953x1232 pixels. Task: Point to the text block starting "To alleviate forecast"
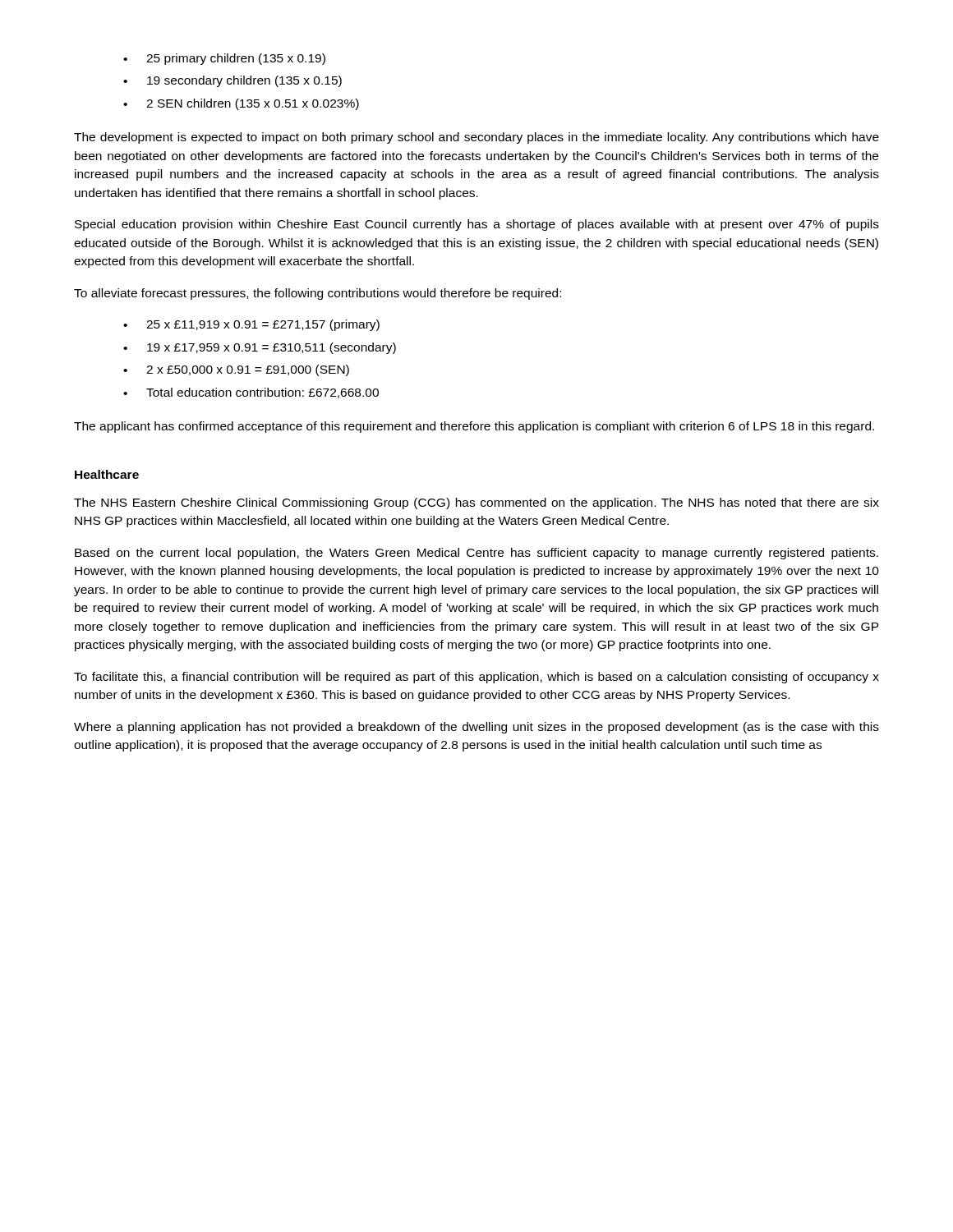[318, 293]
